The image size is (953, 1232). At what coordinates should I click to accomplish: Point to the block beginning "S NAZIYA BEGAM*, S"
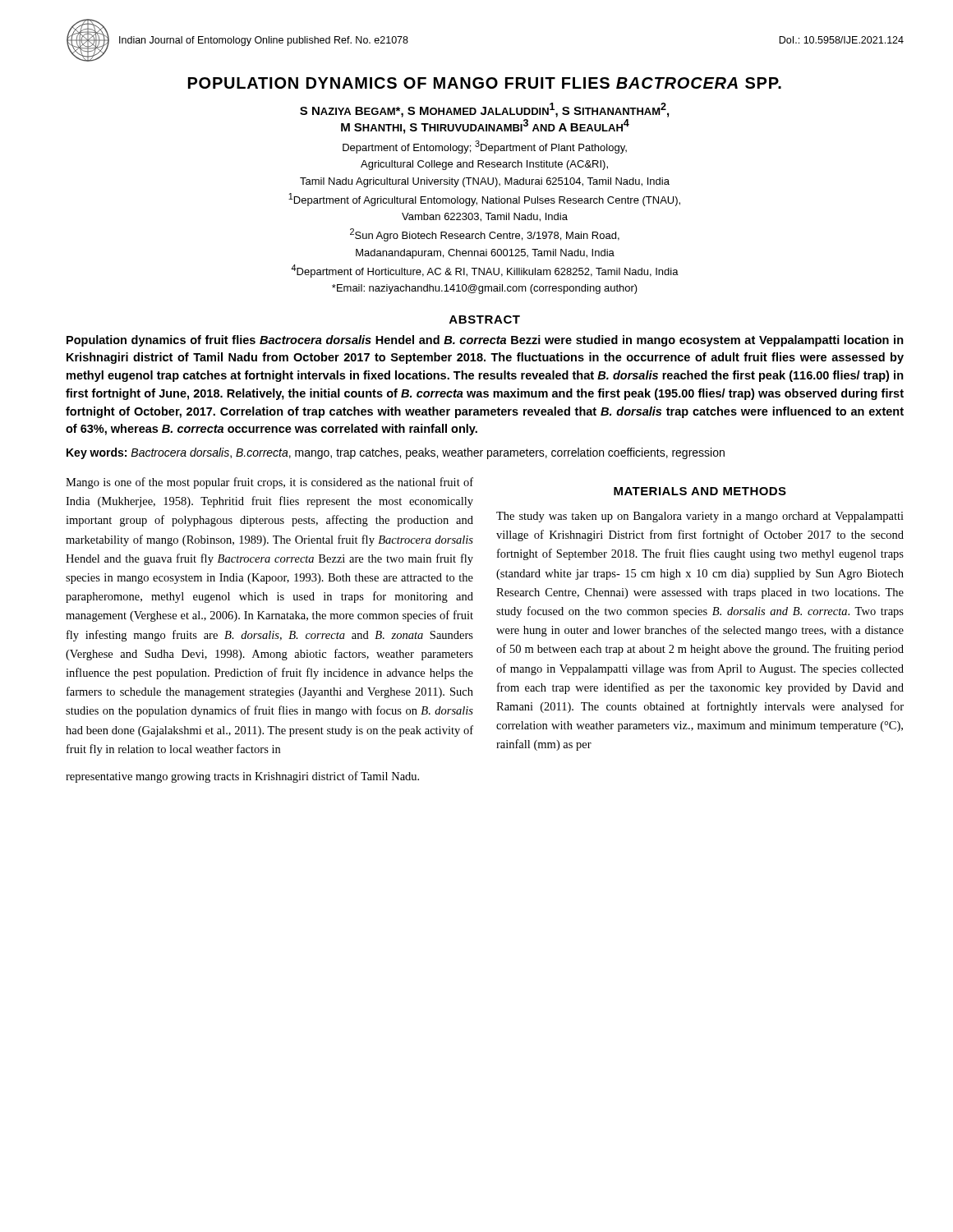[485, 117]
